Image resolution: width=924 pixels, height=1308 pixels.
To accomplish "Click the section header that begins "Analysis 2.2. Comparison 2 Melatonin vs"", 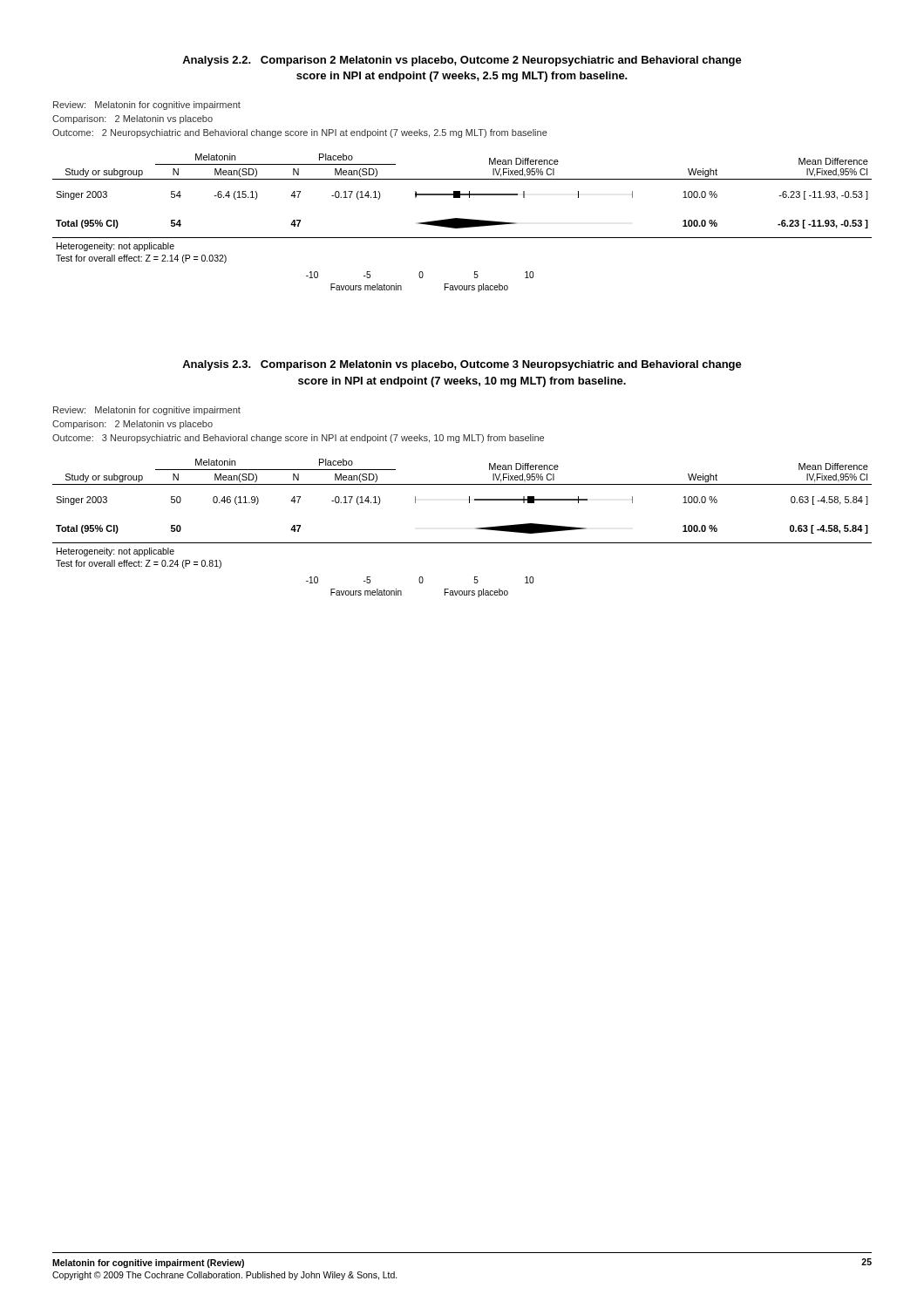I will pos(462,68).
